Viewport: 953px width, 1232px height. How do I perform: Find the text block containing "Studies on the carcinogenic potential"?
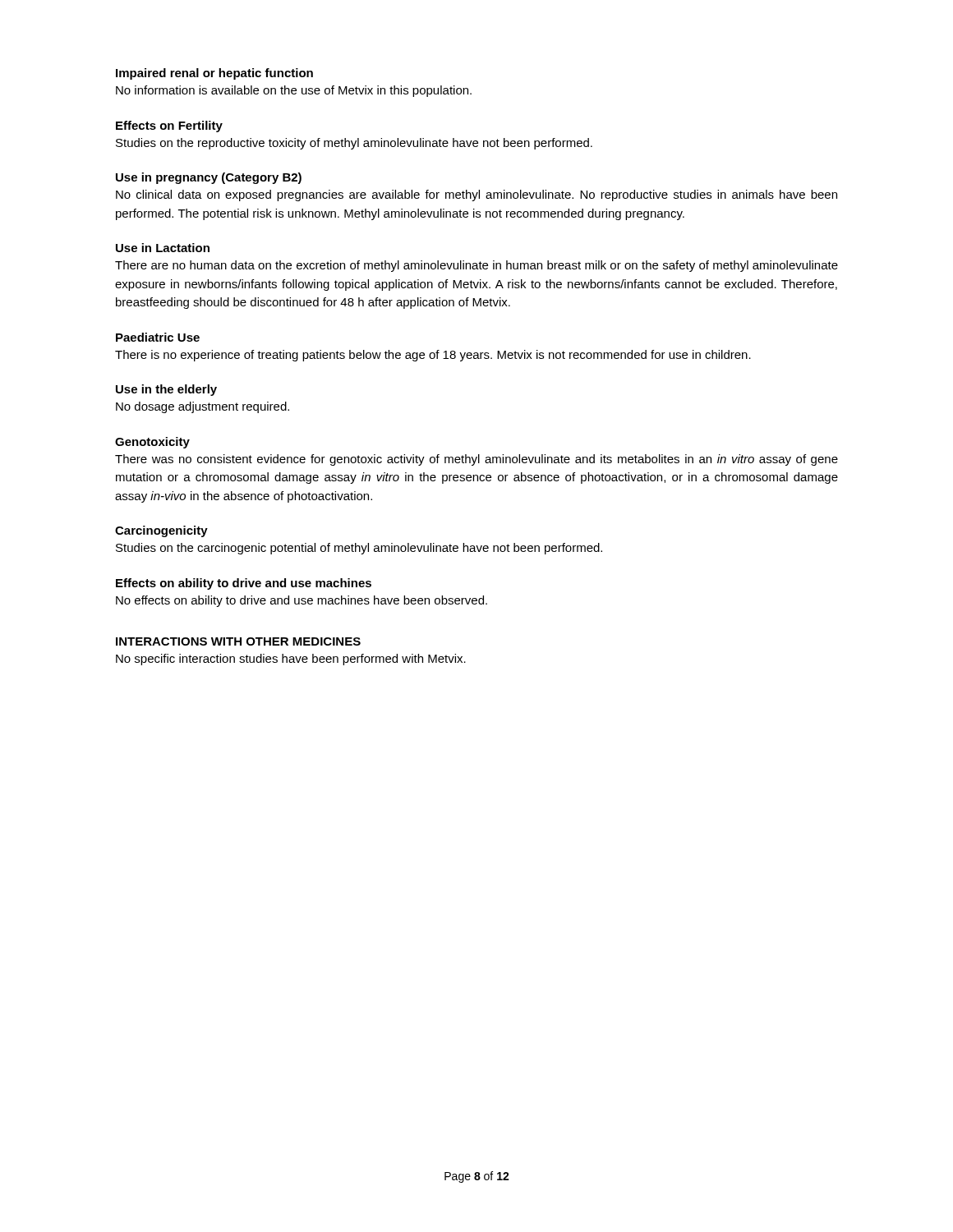point(359,547)
